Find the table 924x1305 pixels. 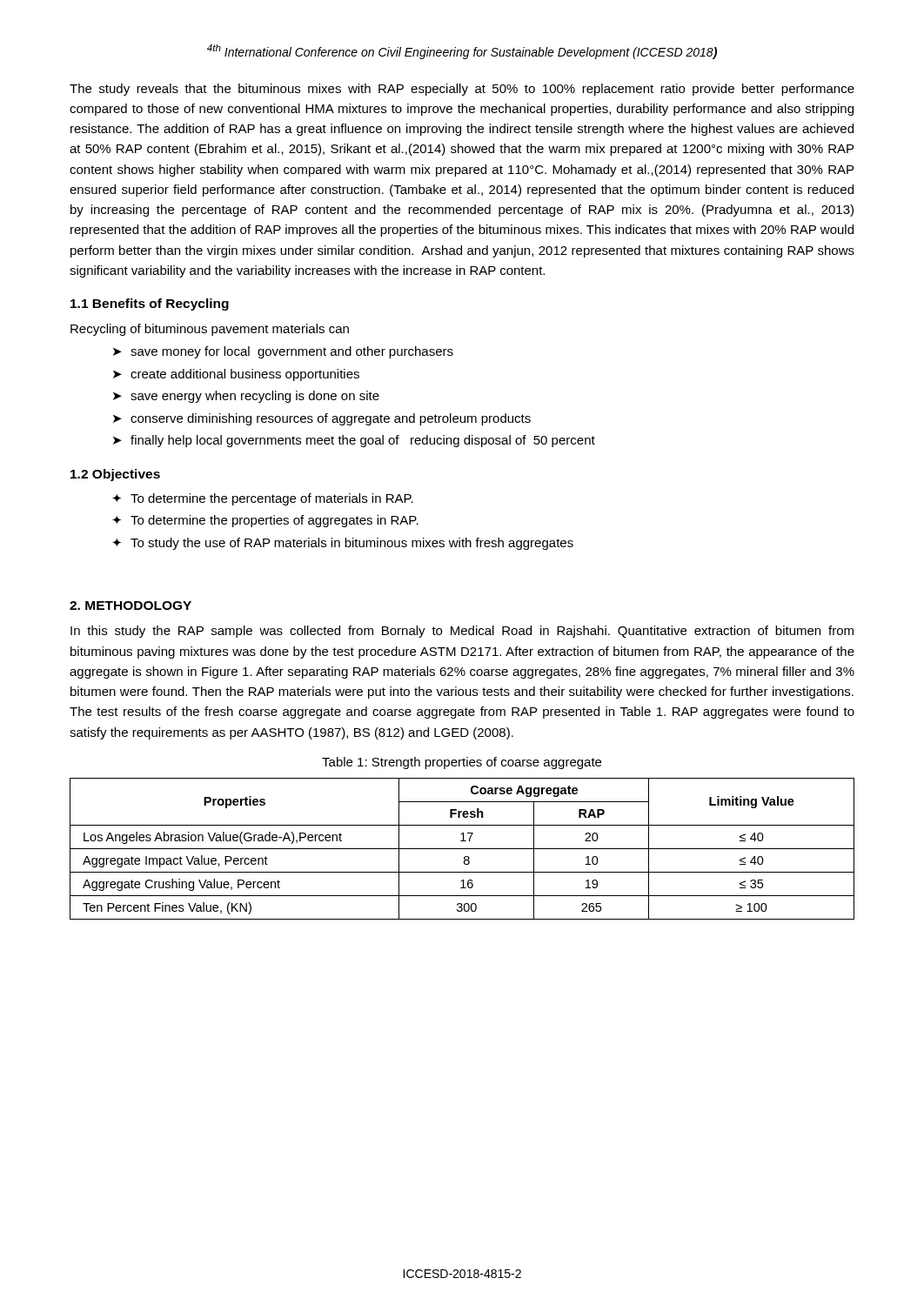coord(462,849)
